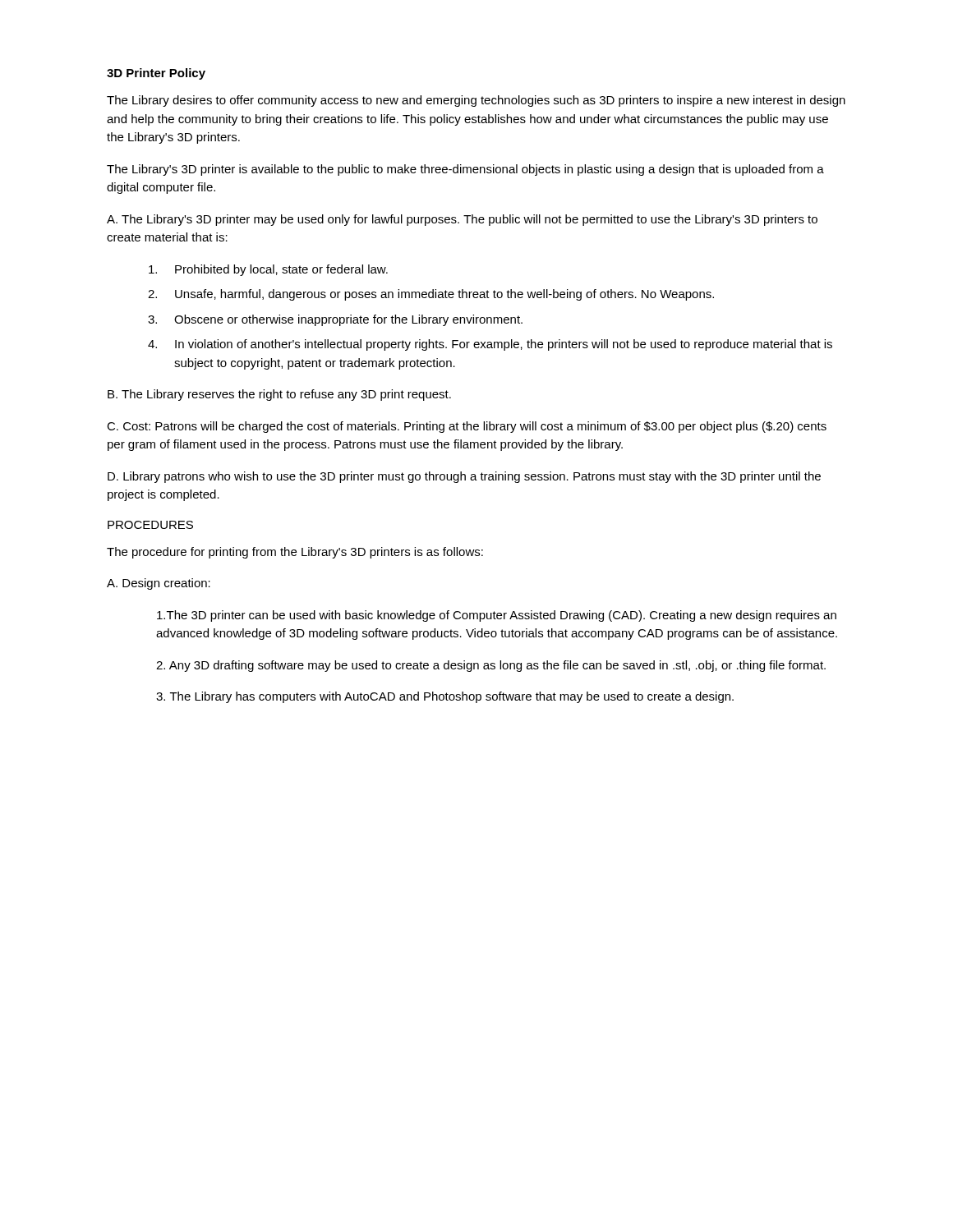The height and width of the screenshot is (1232, 953).
Task: Find the passage starting "Prohibited by local, state"
Action: pos(268,270)
